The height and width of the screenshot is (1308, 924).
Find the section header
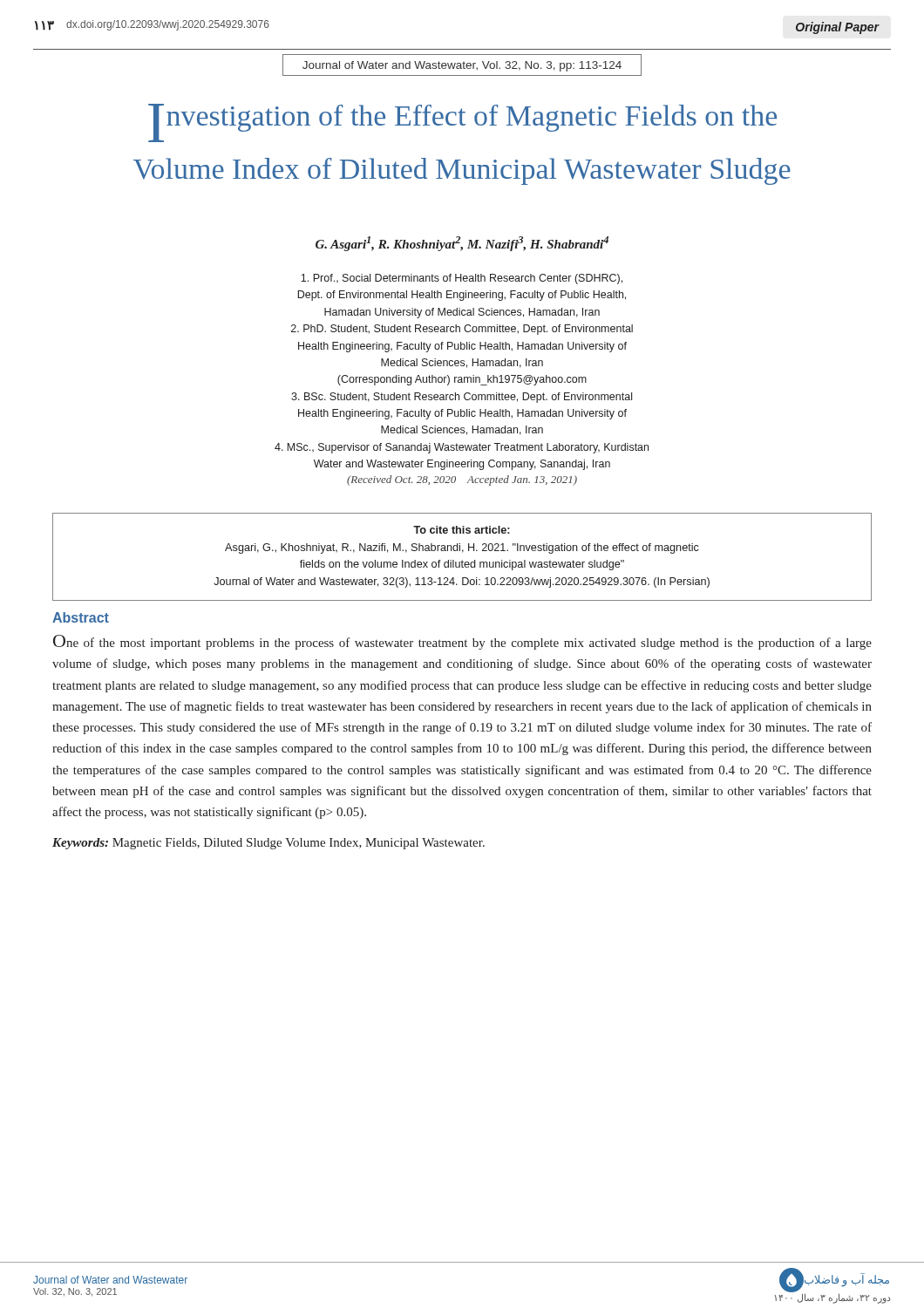tap(81, 618)
